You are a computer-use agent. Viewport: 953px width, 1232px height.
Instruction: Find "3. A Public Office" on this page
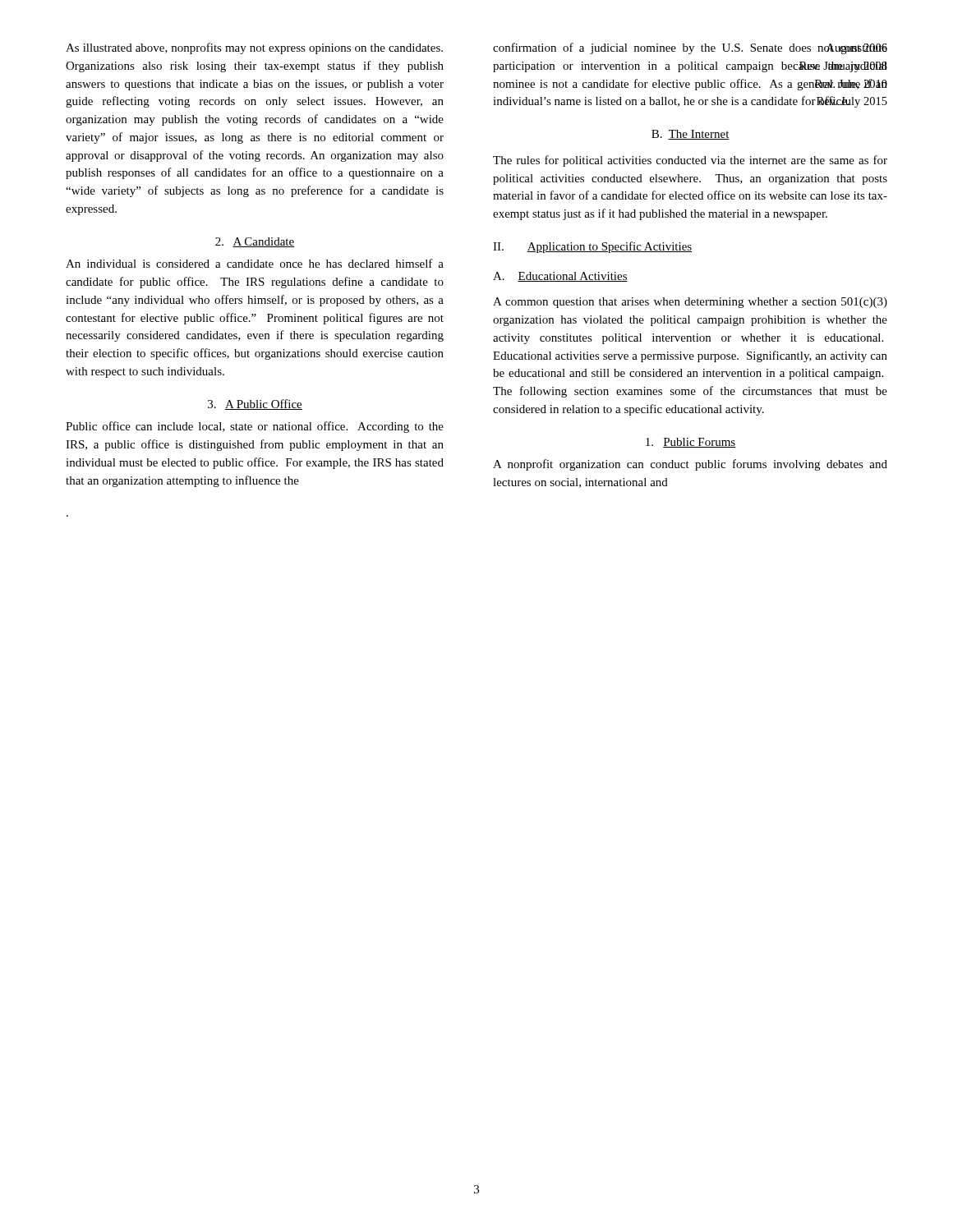[x=255, y=404]
